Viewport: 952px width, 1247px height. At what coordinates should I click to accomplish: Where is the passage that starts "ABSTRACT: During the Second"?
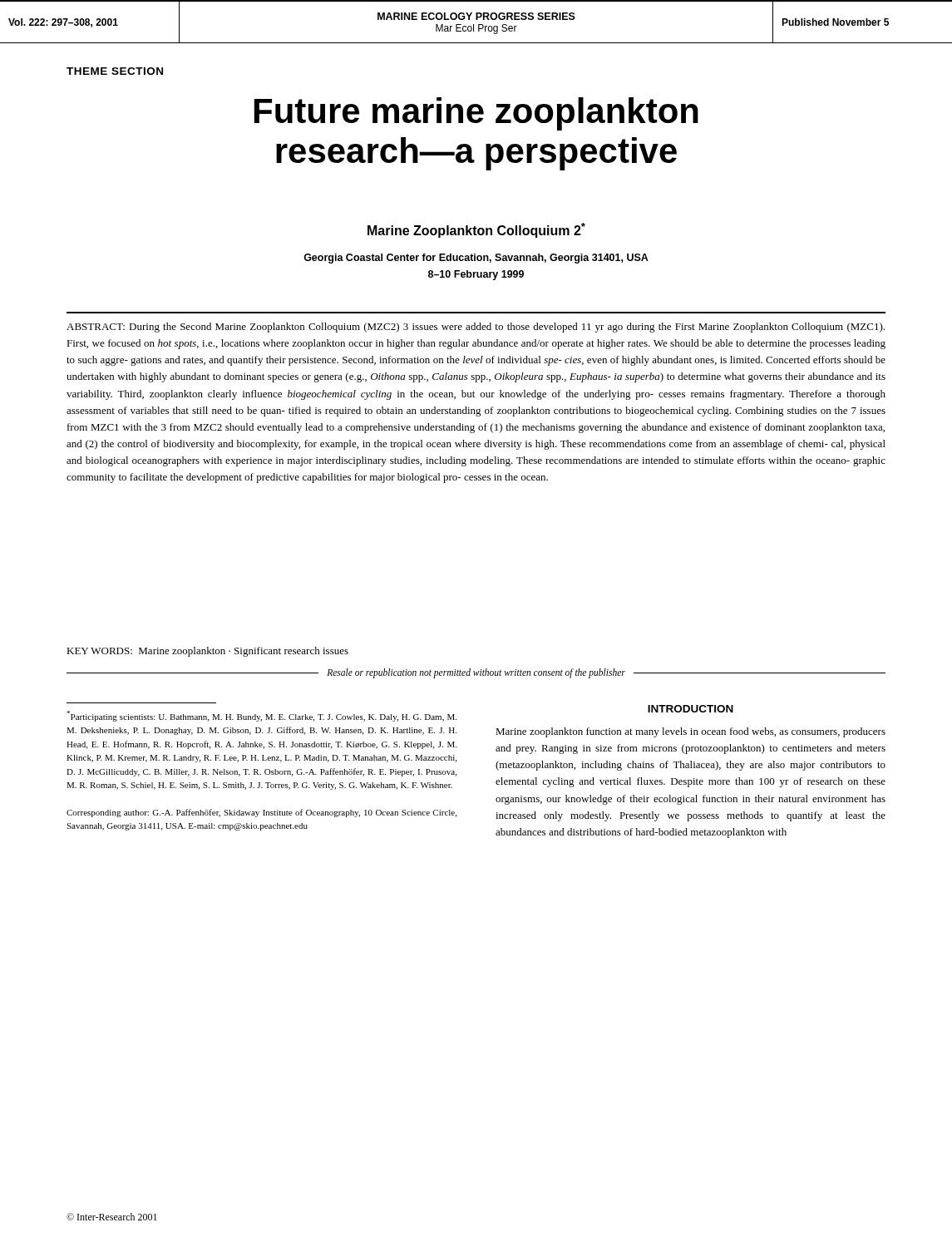[x=476, y=402]
